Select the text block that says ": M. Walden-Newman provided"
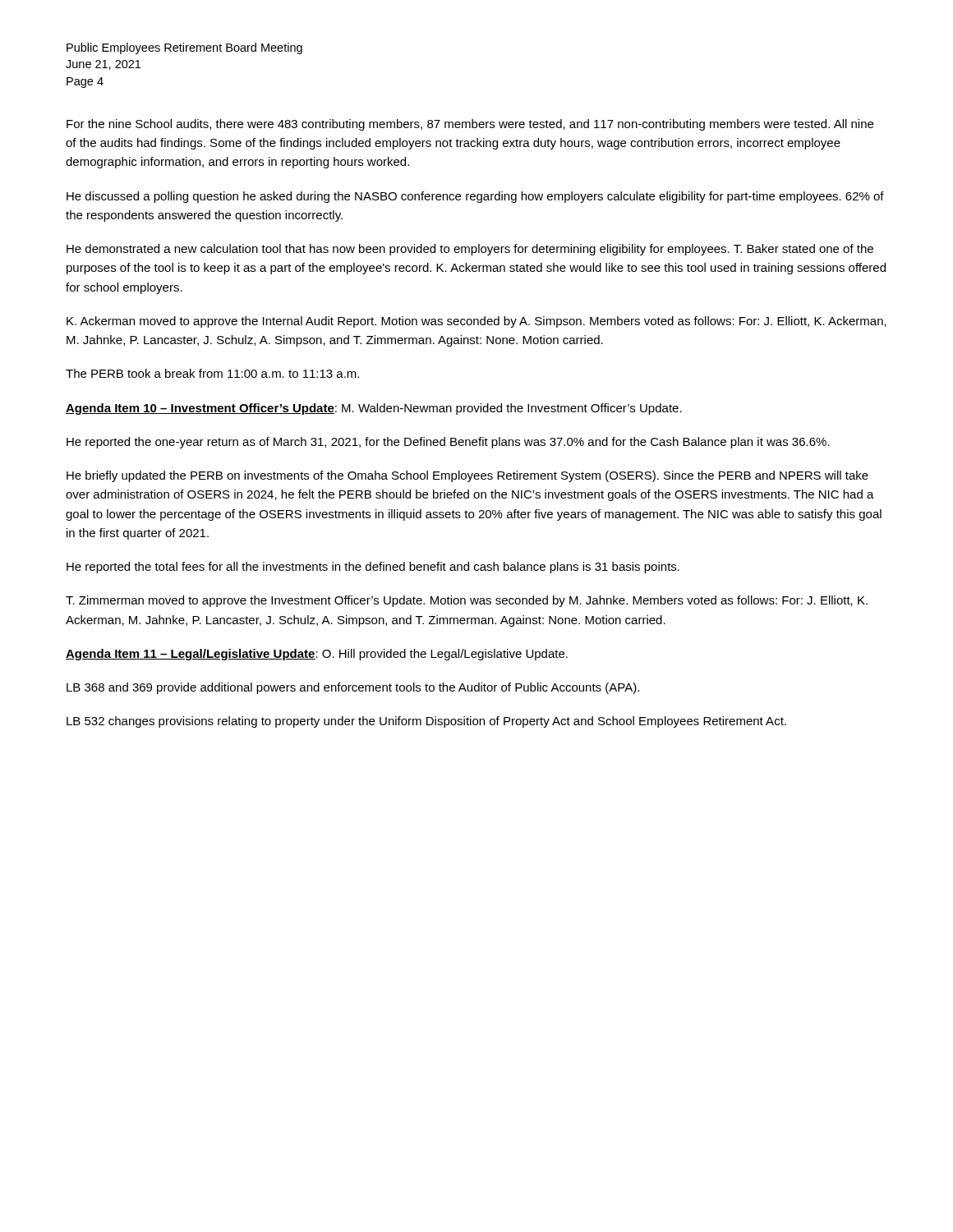953x1232 pixels. tap(508, 407)
